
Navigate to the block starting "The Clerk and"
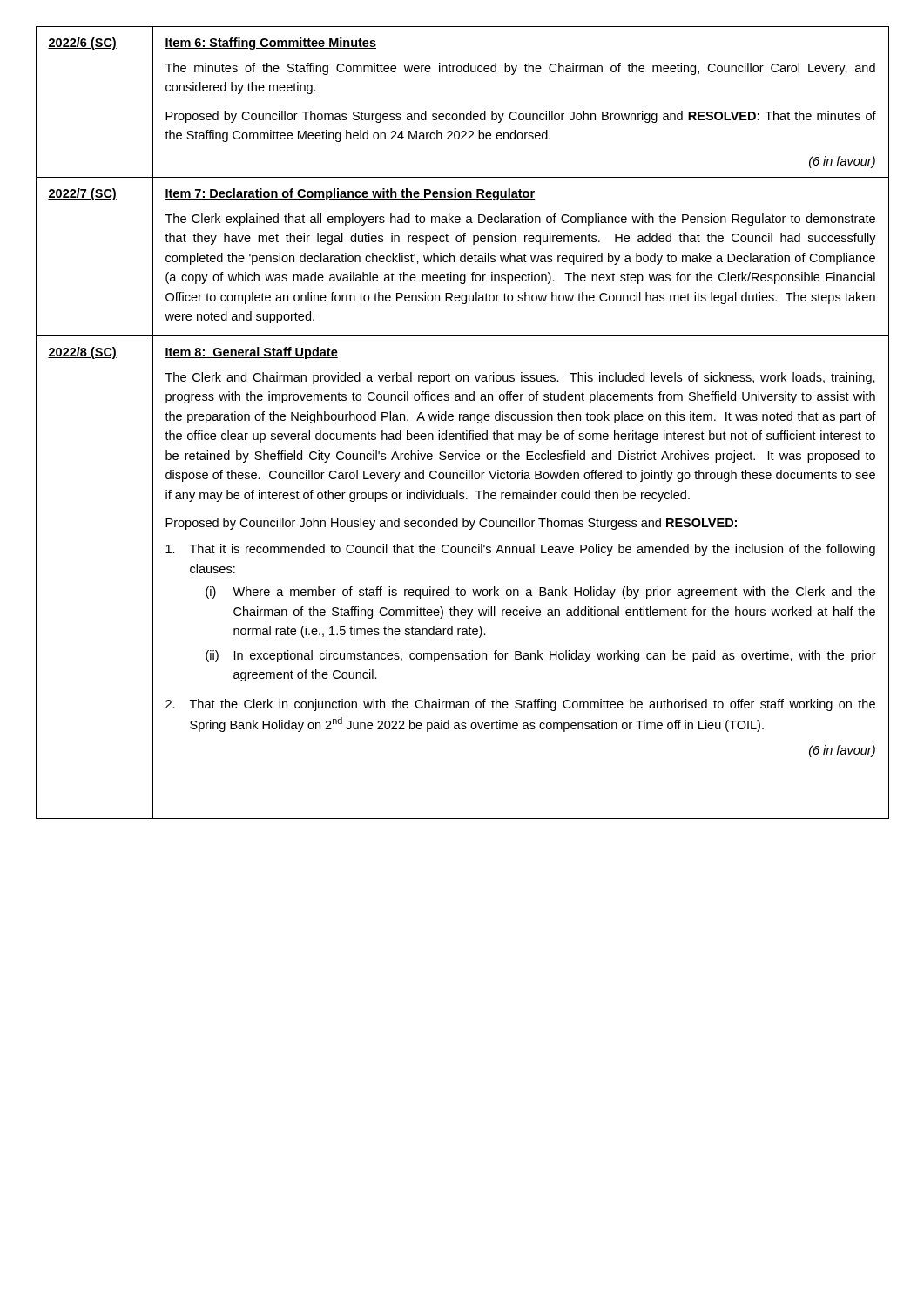pos(520,436)
